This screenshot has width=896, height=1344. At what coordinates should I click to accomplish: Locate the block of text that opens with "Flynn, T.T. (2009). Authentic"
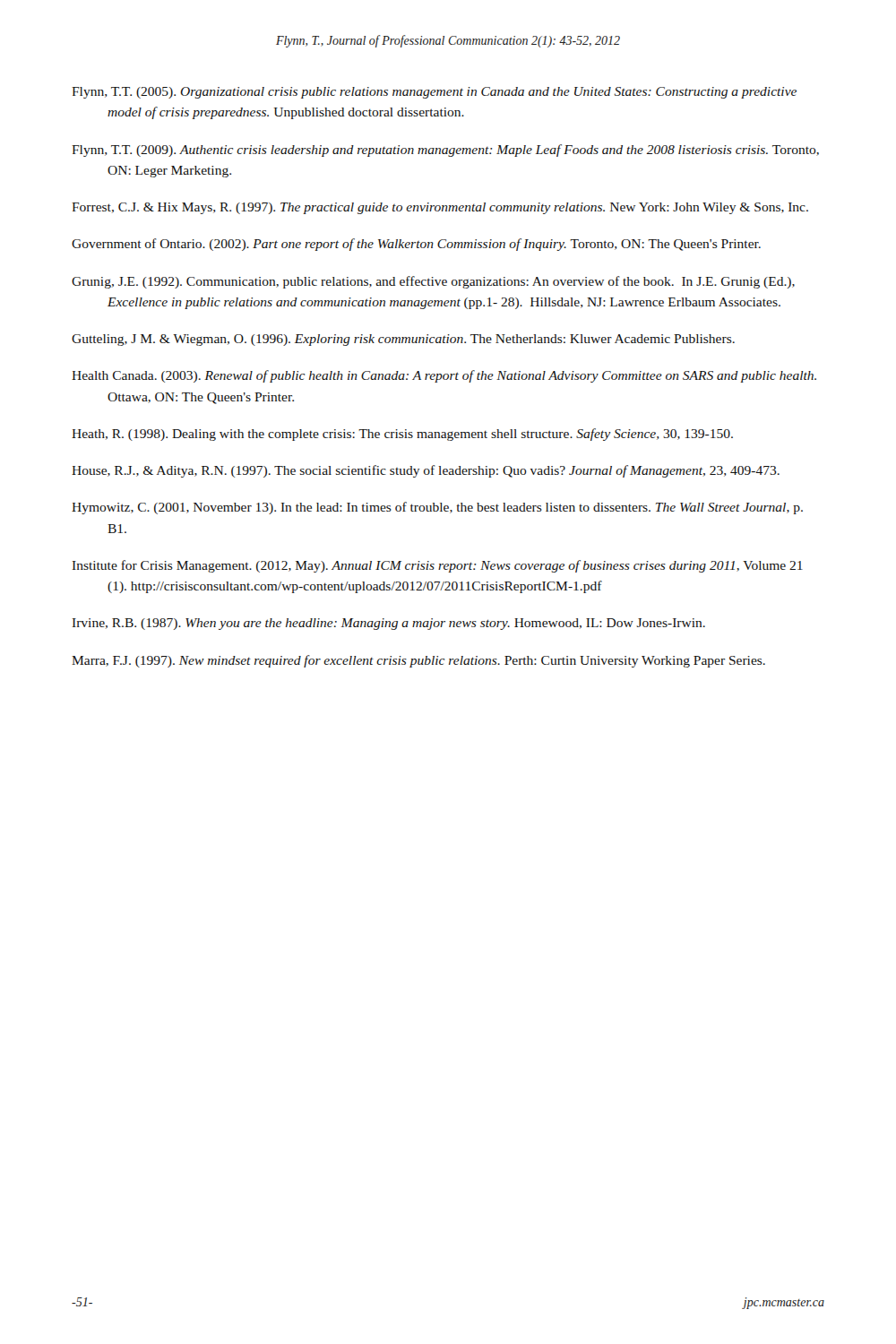[x=448, y=159]
